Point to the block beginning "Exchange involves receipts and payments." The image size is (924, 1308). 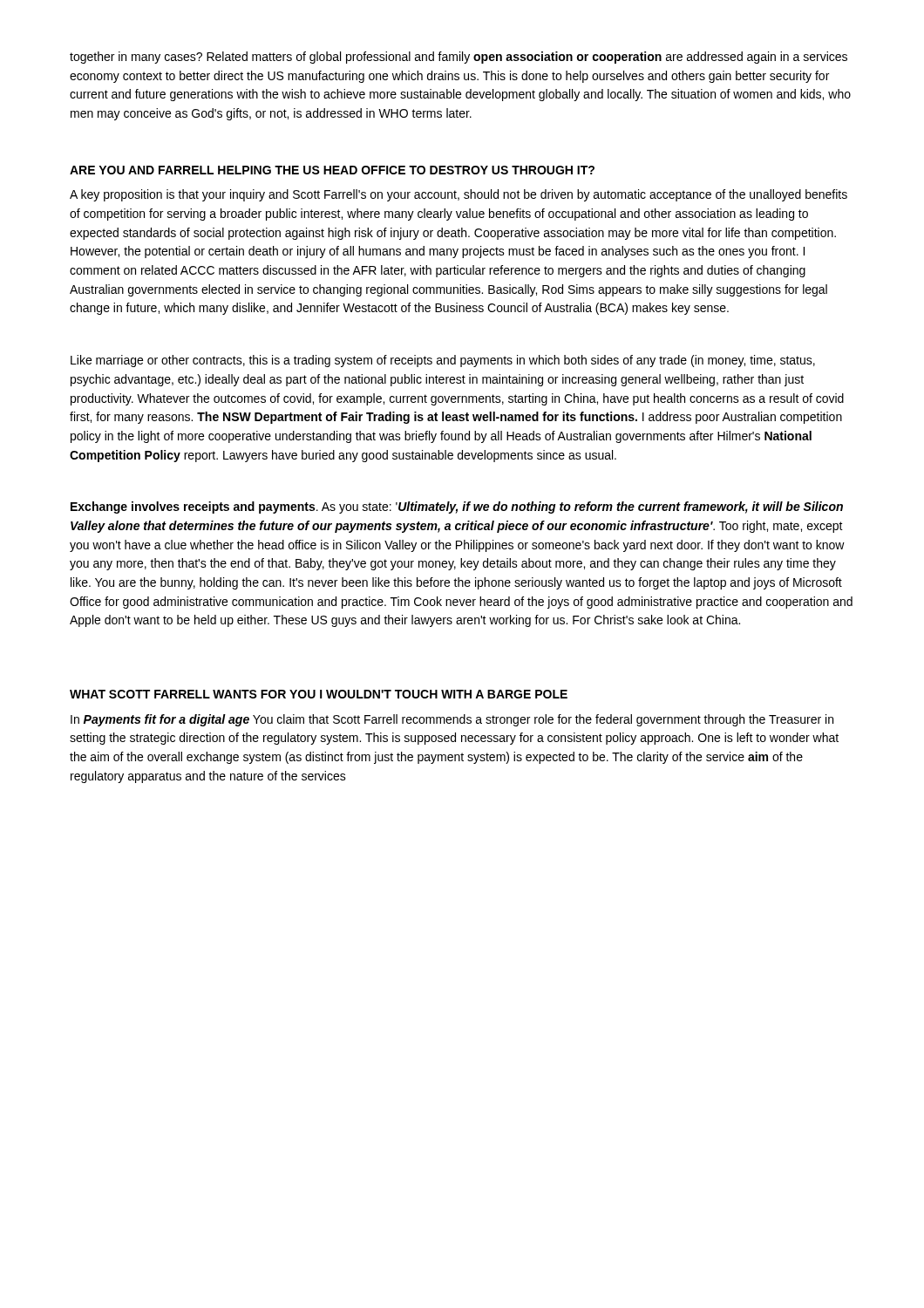[461, 564]
